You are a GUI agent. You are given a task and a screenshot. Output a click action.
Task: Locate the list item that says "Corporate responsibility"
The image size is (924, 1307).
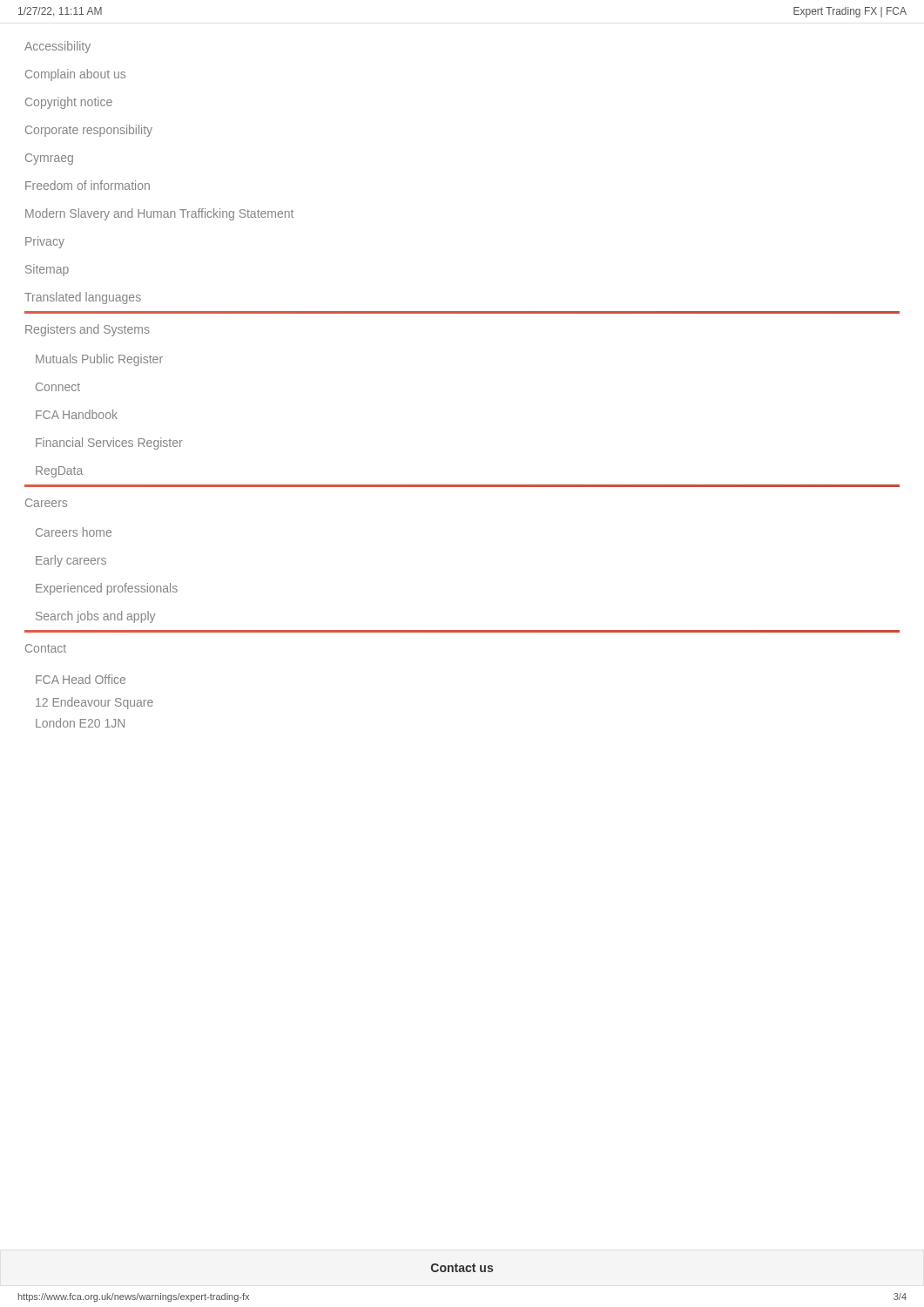[89, 131]
